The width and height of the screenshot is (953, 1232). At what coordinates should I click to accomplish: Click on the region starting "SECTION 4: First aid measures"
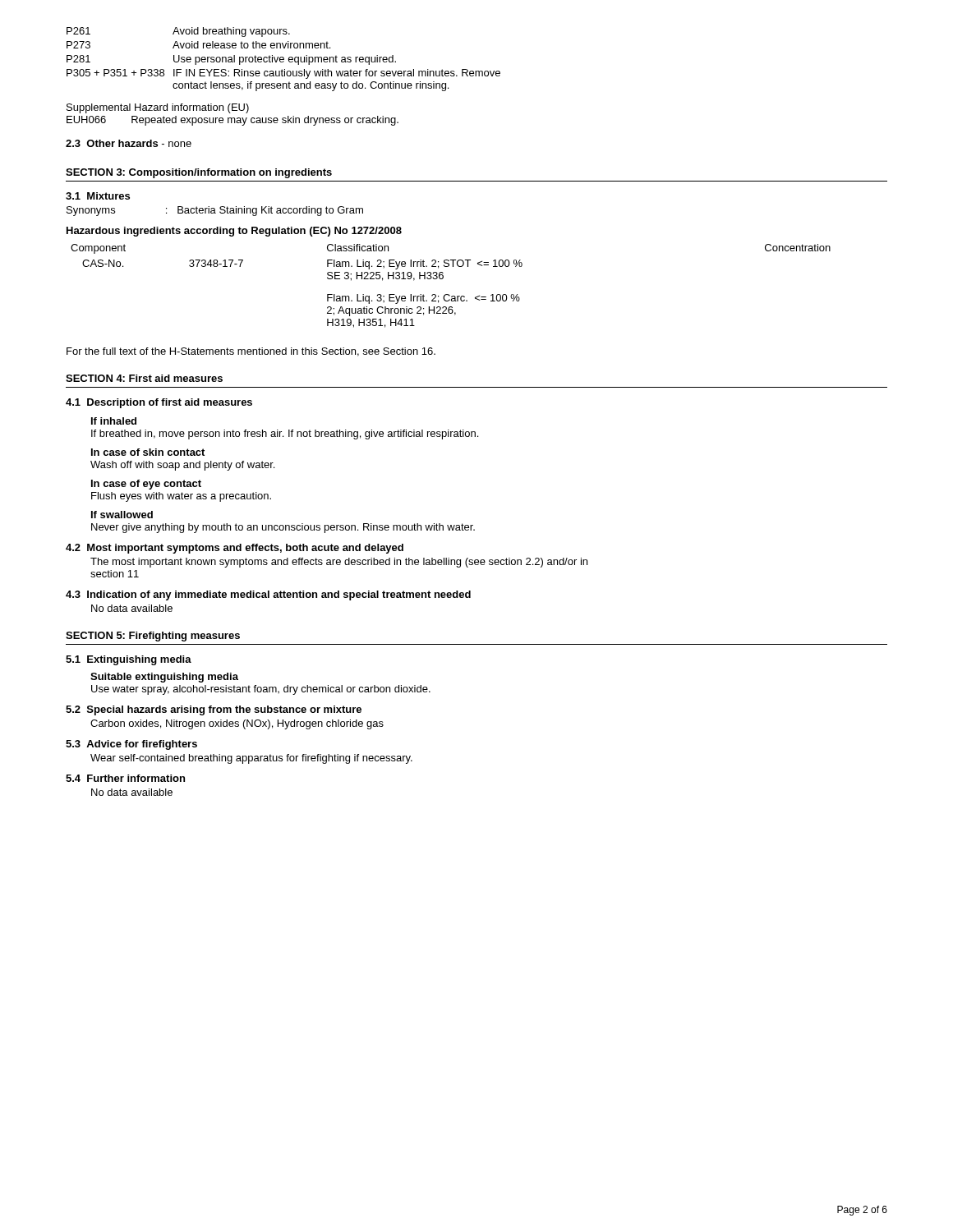pyautogui.click(x=144, y=378)
